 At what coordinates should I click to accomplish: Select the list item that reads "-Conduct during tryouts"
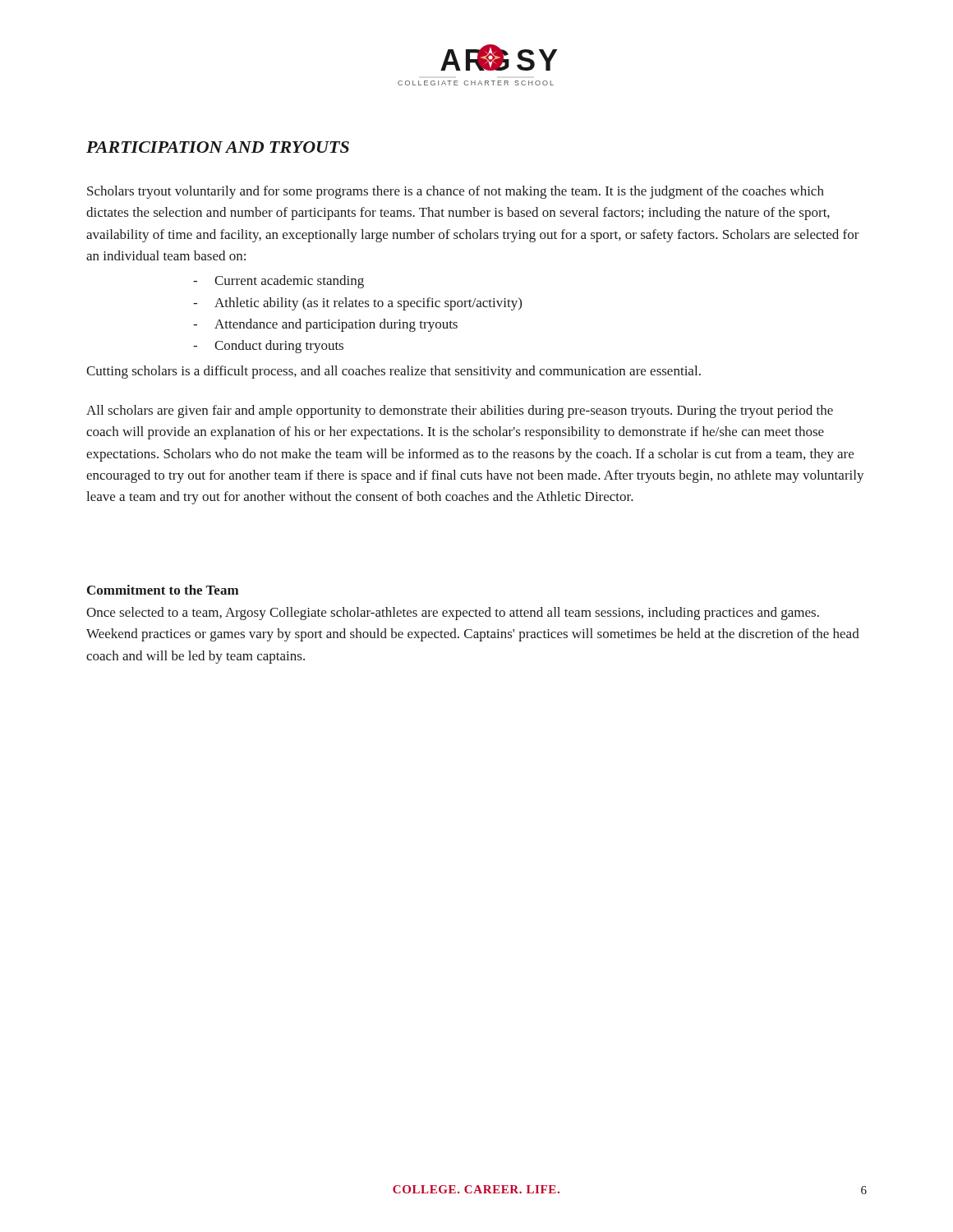click(269, 346)
